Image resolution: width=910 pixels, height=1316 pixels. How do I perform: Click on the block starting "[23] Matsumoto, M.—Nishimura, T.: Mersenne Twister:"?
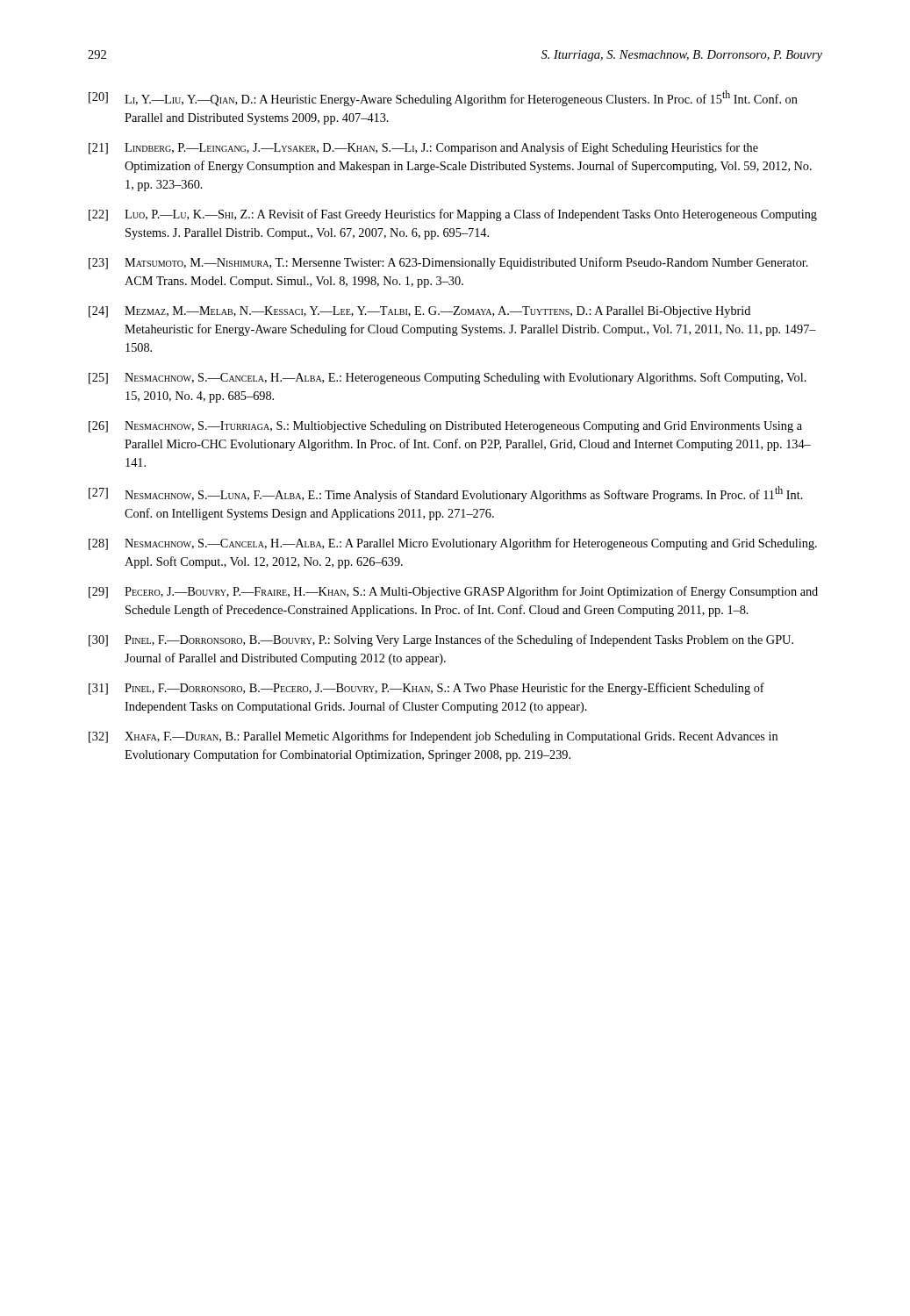455,272
